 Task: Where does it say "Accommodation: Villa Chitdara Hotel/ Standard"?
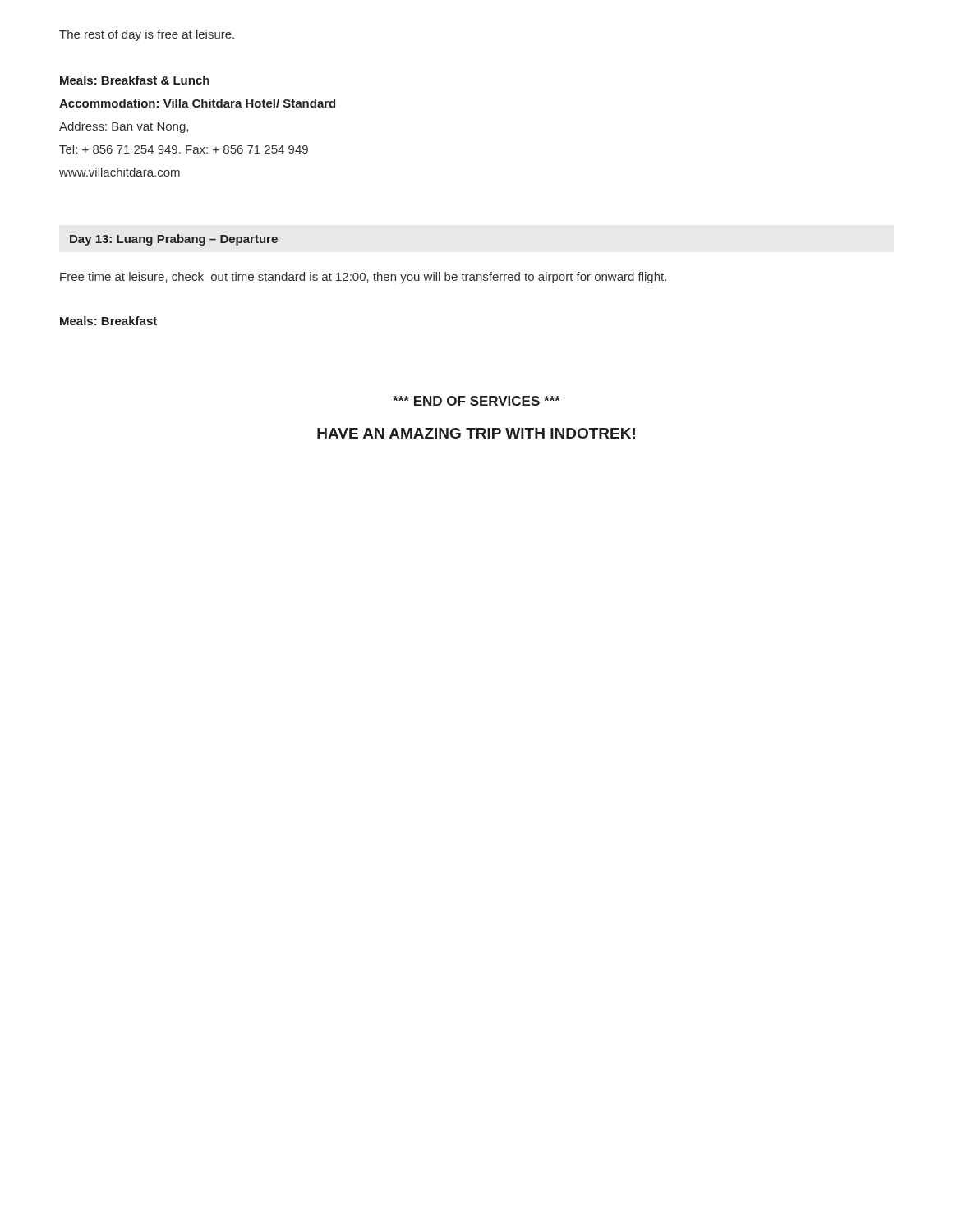pyautogui.click(x=198, y=103)
